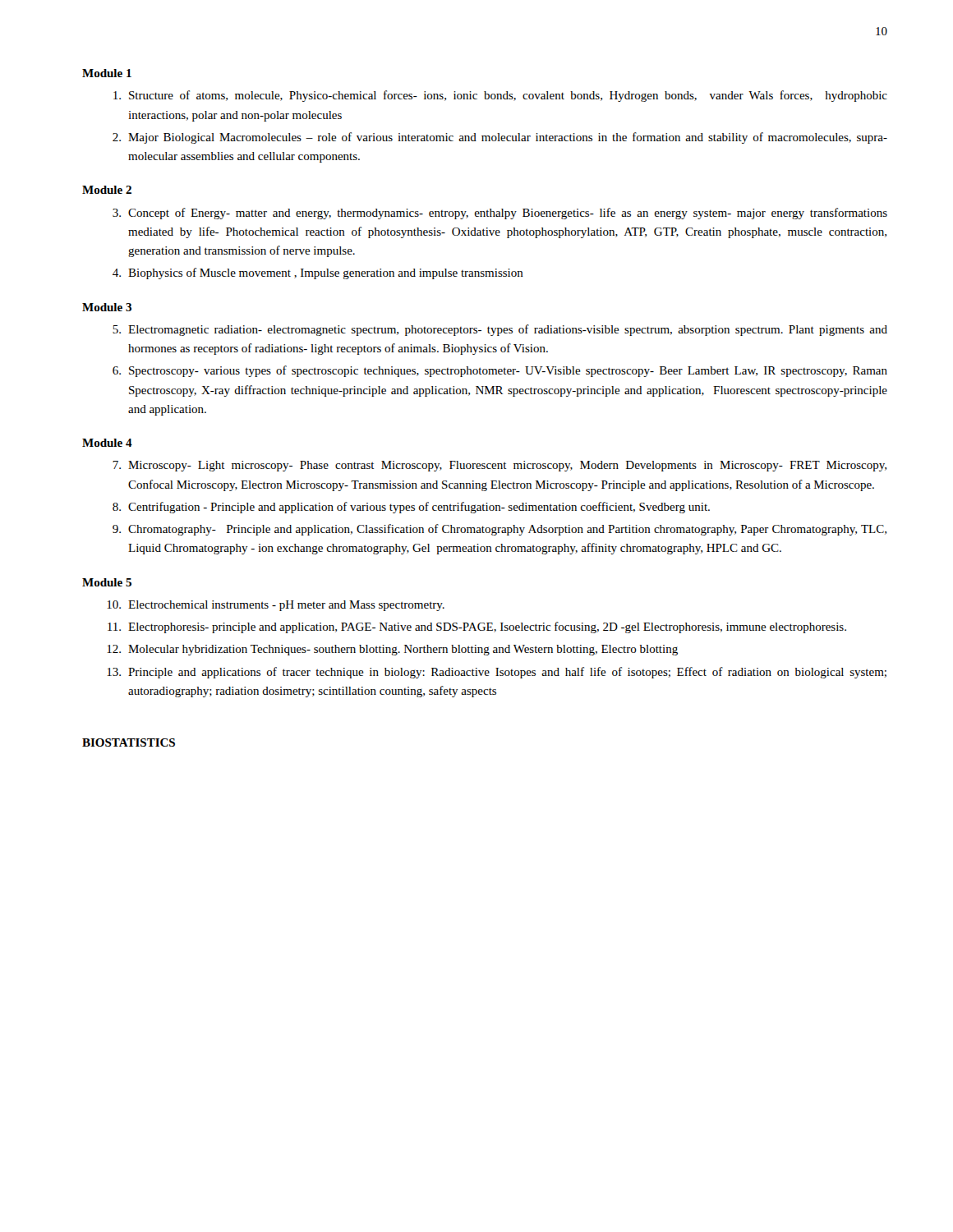Locate the section header containing "Module 3"
This screenshot has height=1232, width=953.
[x=107, y=307]
